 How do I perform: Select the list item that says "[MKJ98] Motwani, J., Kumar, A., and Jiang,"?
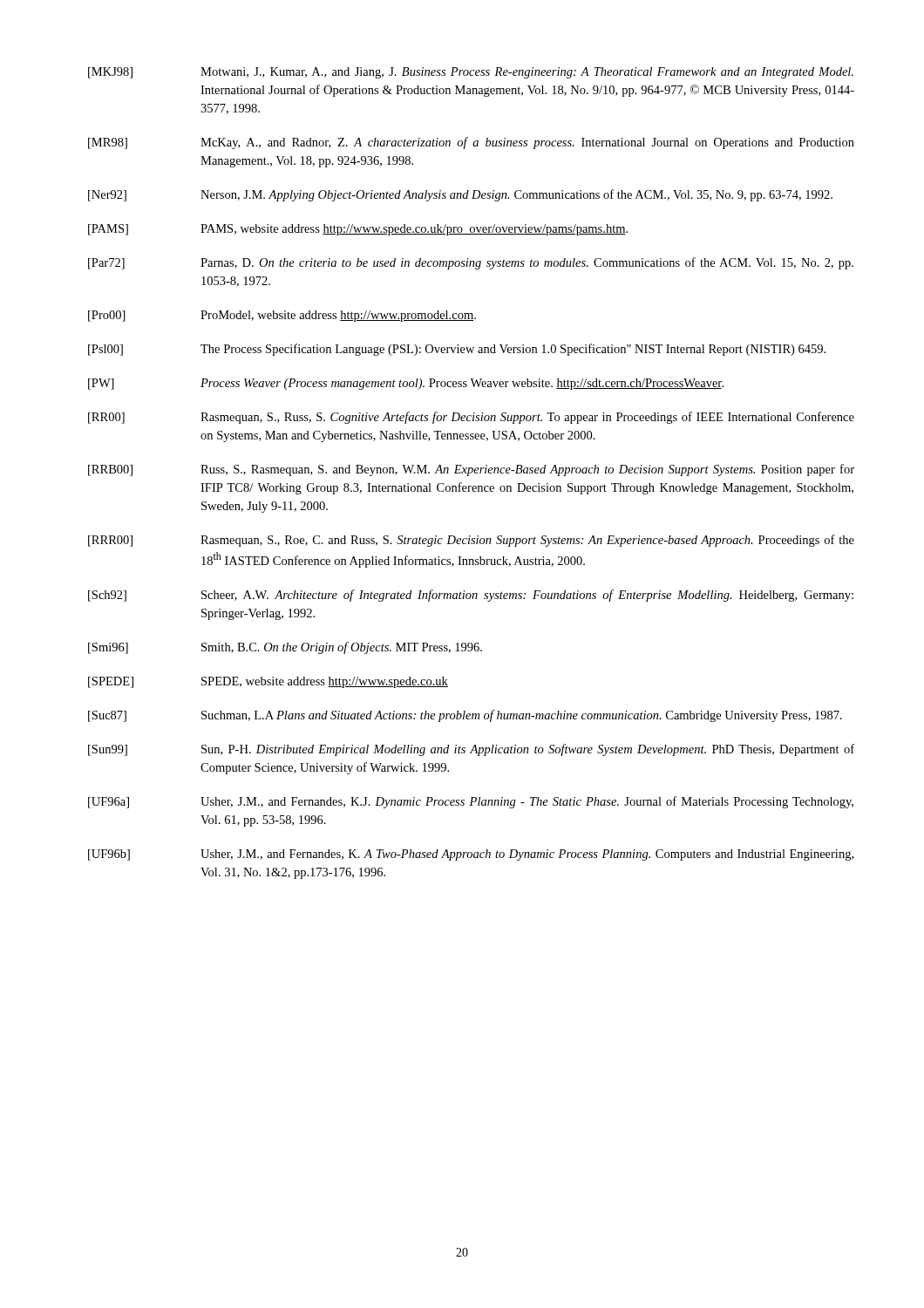pyautogui.click(x=471, y=90)
